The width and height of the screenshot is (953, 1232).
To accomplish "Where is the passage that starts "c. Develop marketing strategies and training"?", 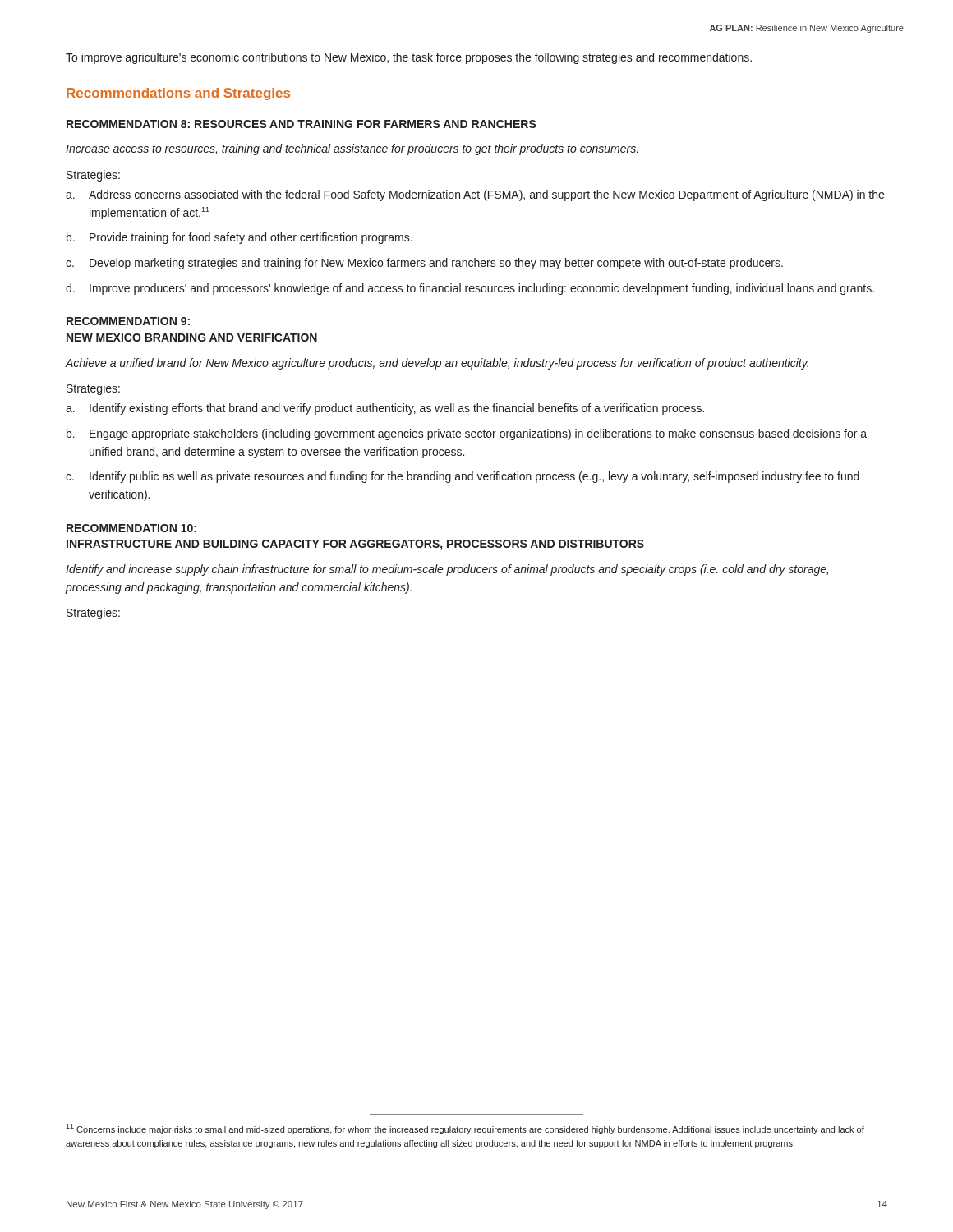I will coord(476,264).
